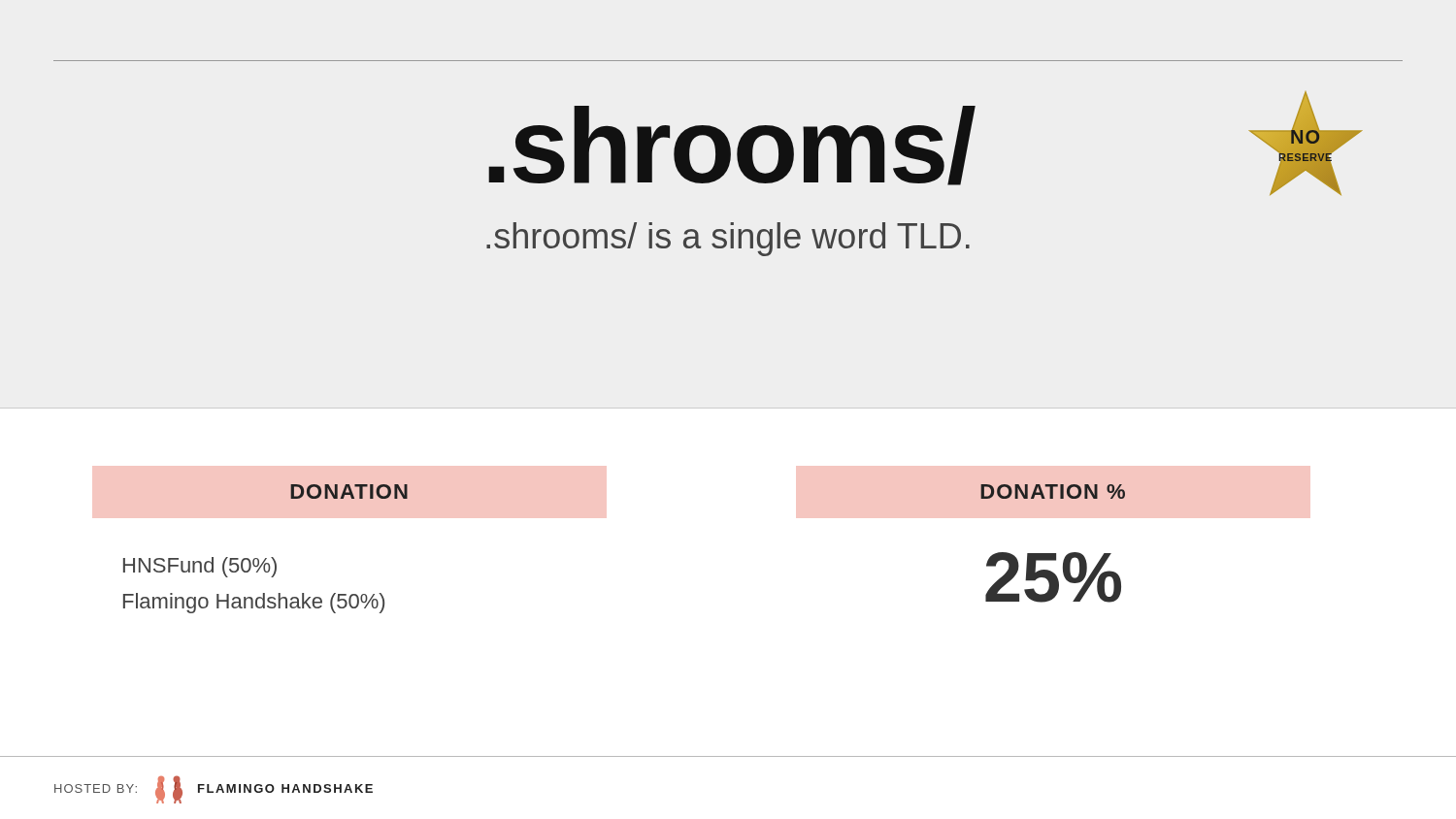Navigate to the element starting "DONATION %"
Image resolution: width=1456 pixels, height=819 pixels.
tap(1053, 491)
